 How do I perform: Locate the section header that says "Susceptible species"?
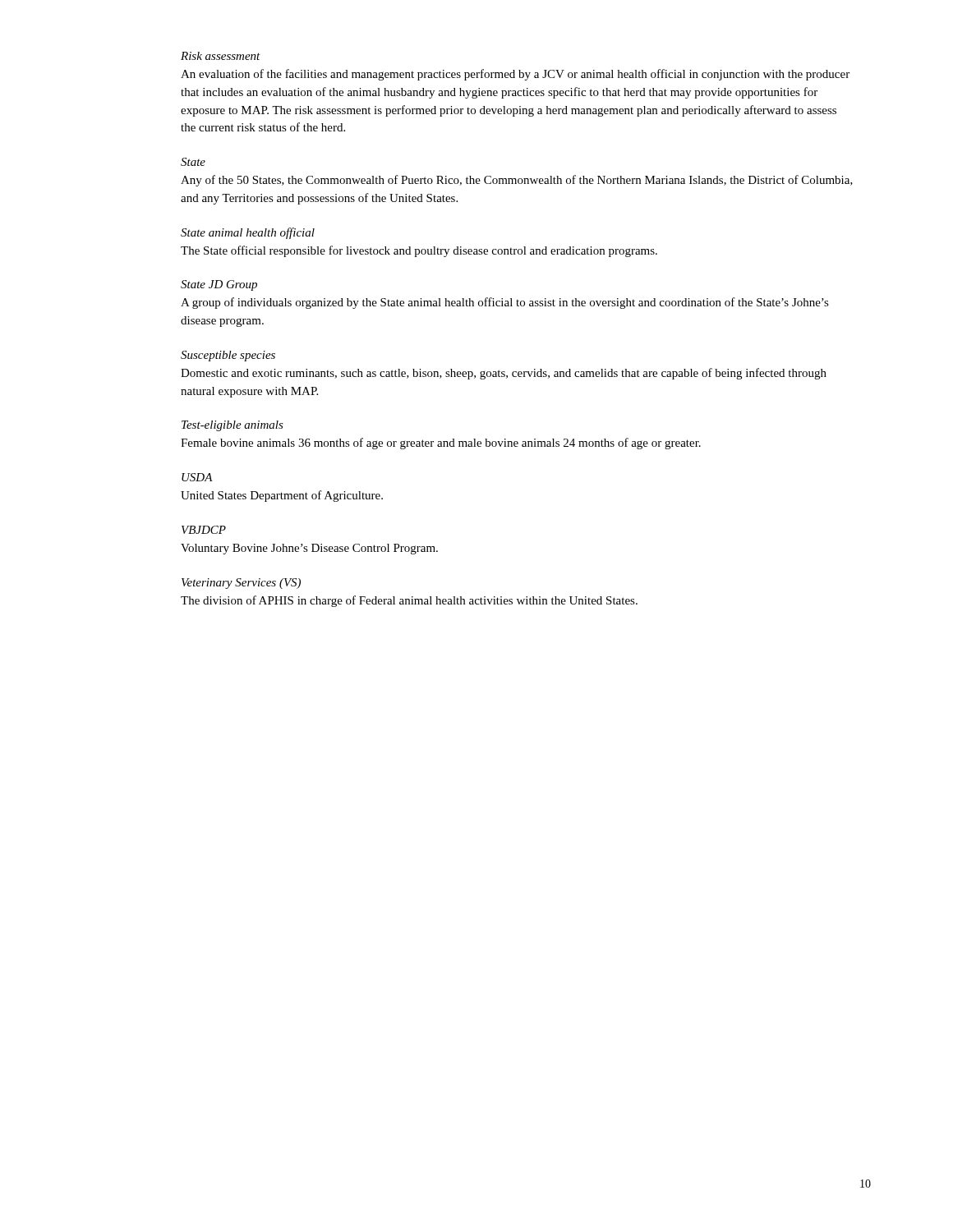pos(228,355)
